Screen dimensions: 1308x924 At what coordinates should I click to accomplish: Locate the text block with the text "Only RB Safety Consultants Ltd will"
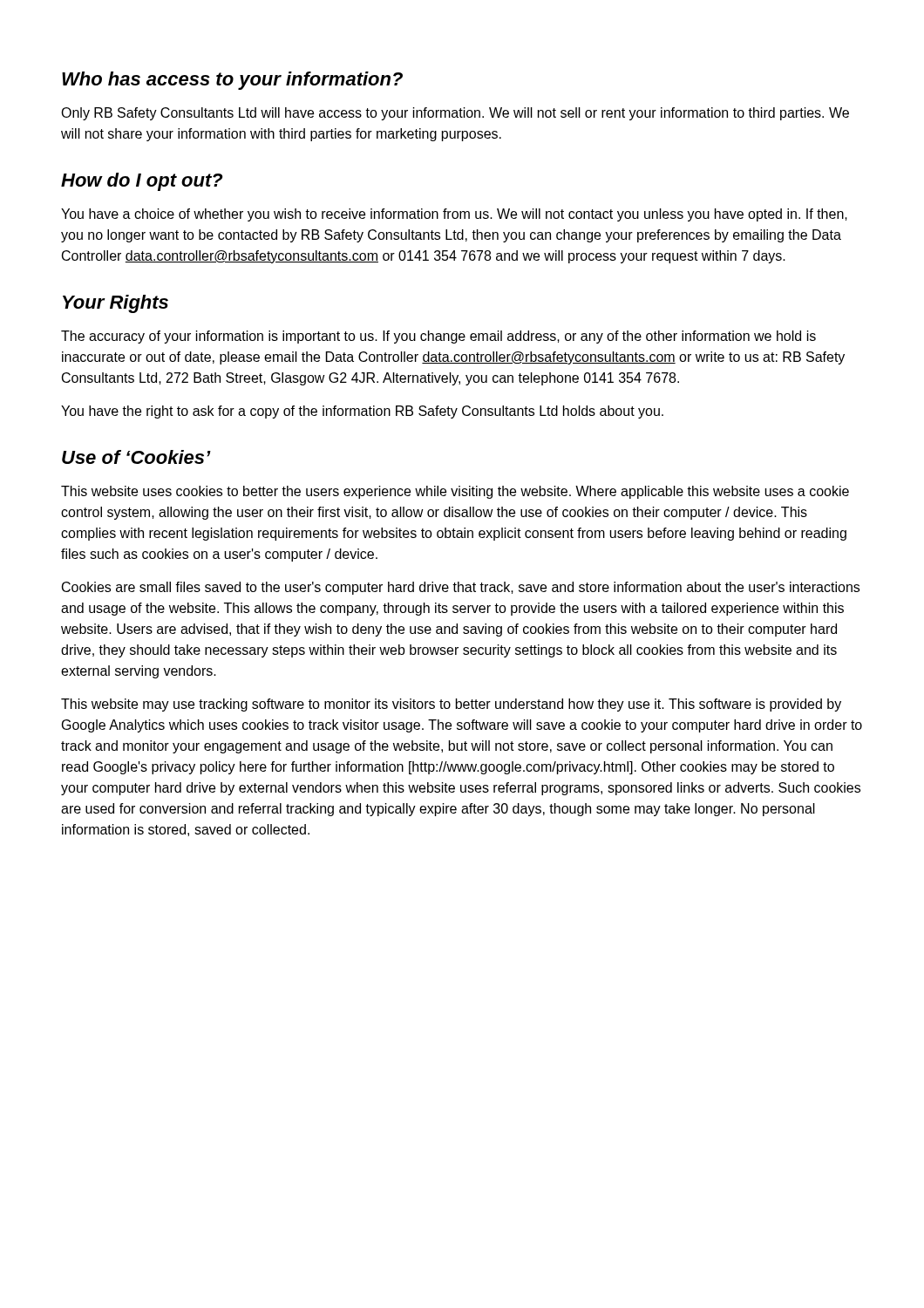coord(455,123)
